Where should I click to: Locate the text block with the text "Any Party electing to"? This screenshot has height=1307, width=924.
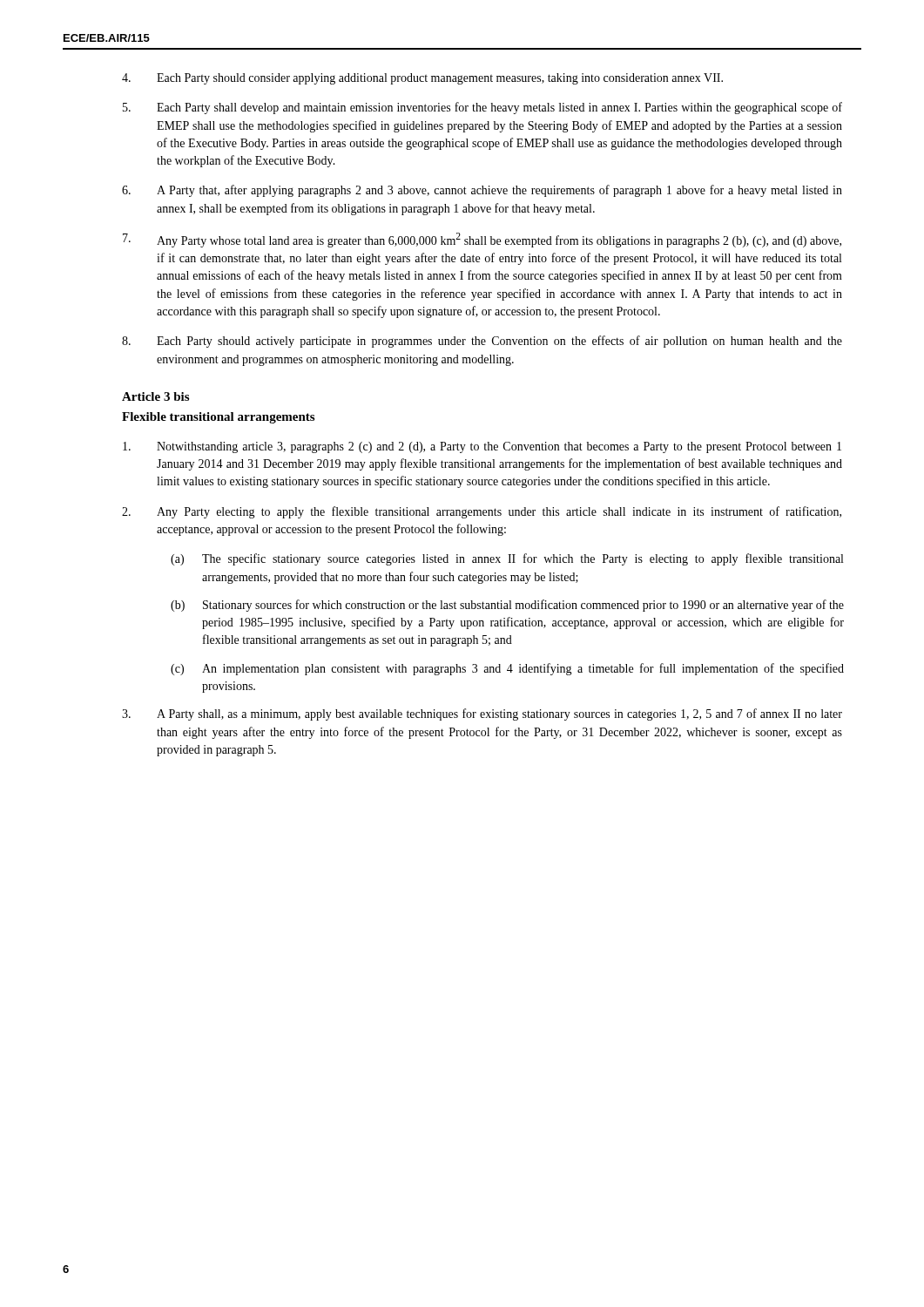coord(482,521)
